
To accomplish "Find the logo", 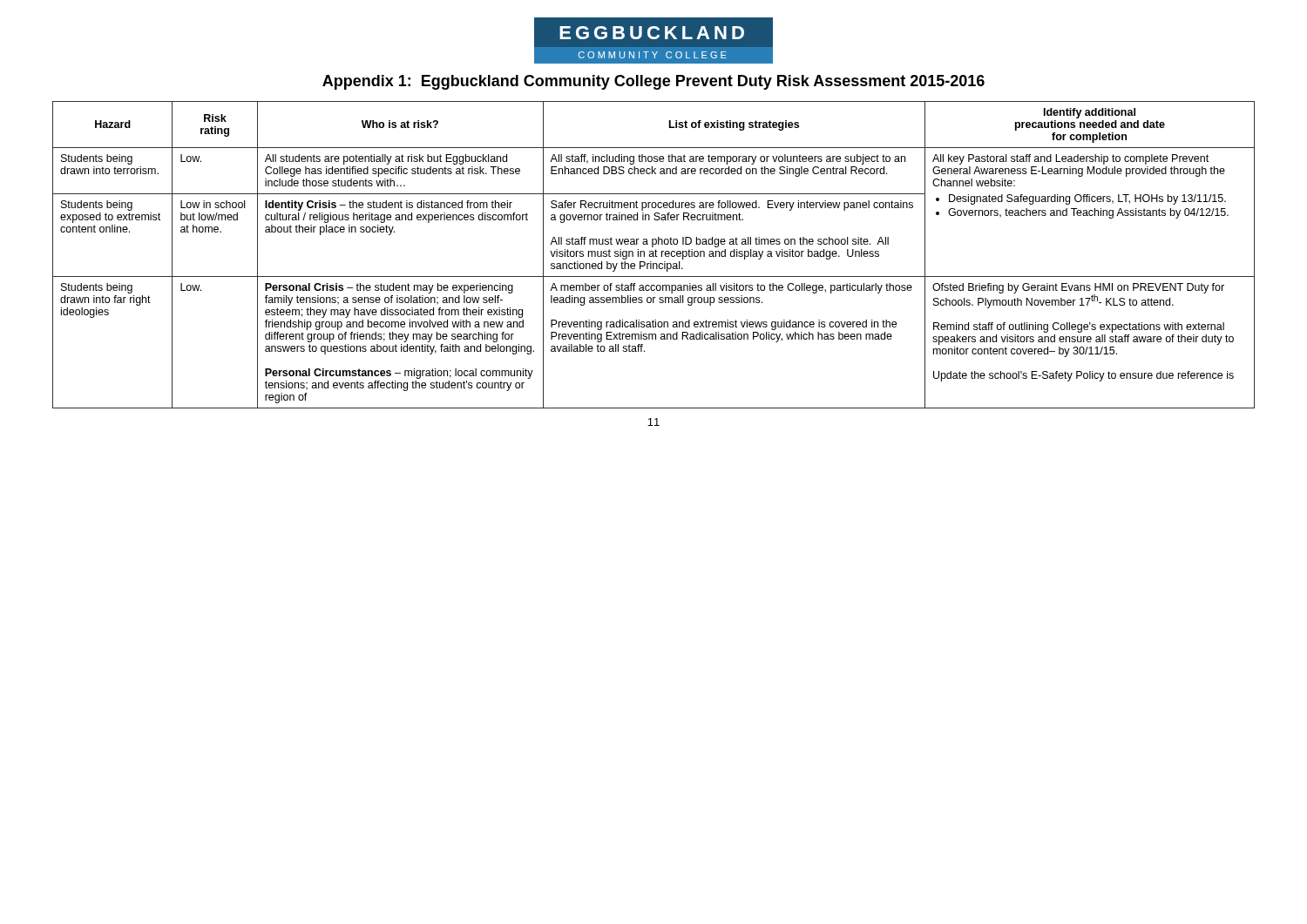I will pyautogui.click(x=654, y=41).
